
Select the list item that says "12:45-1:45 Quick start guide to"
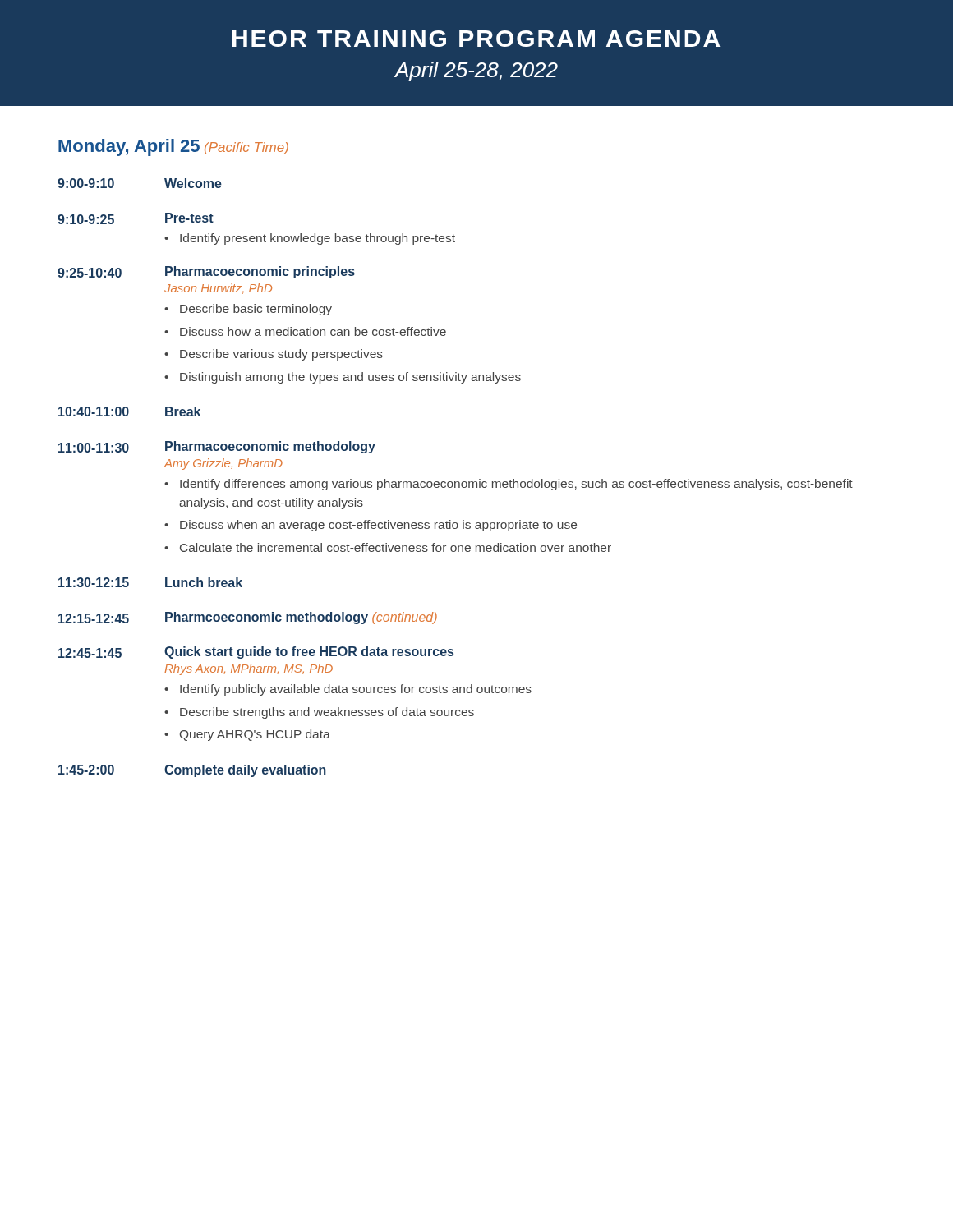click(476, 702)
